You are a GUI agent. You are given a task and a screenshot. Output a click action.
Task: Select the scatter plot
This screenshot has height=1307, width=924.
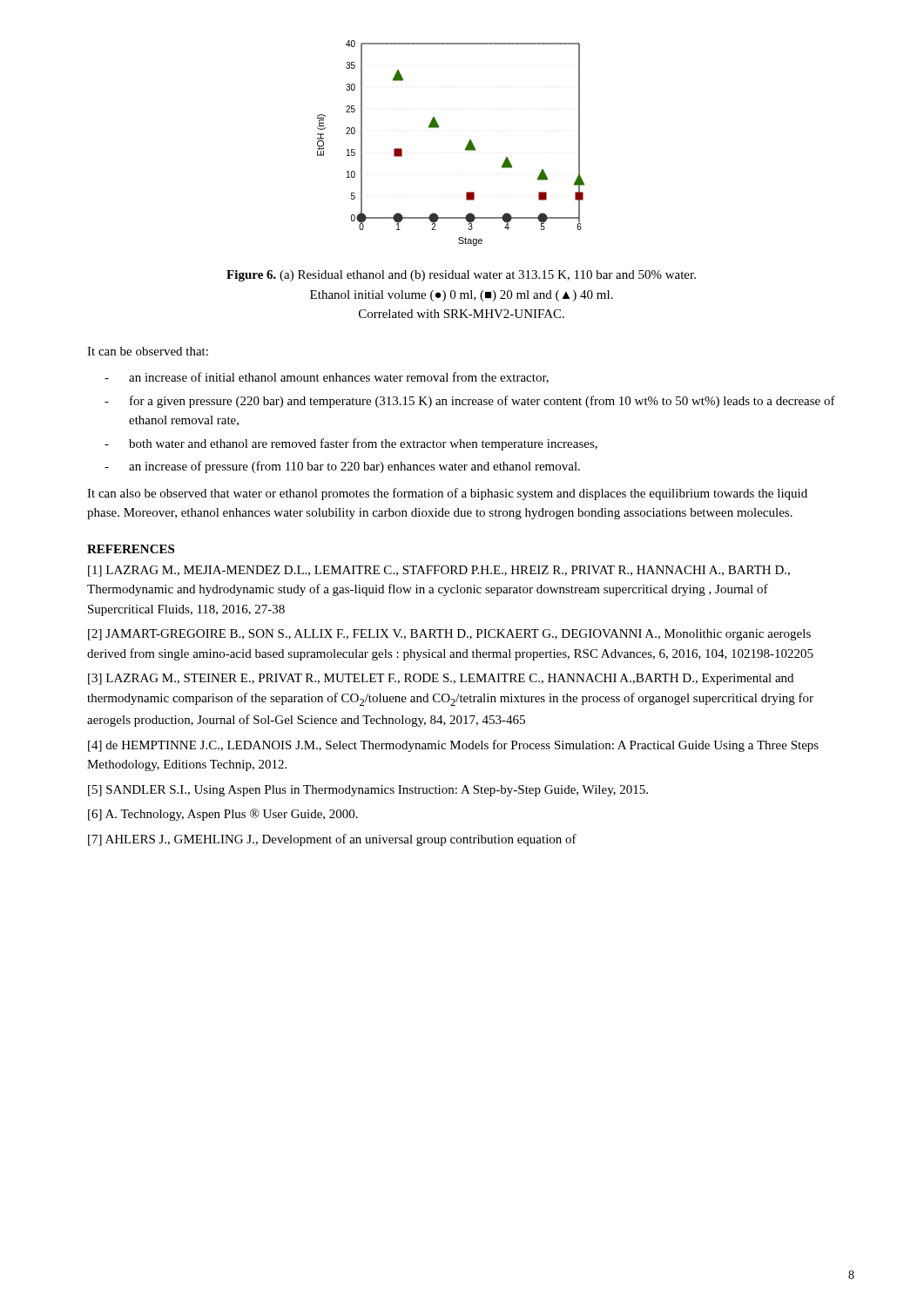(462, 141)
